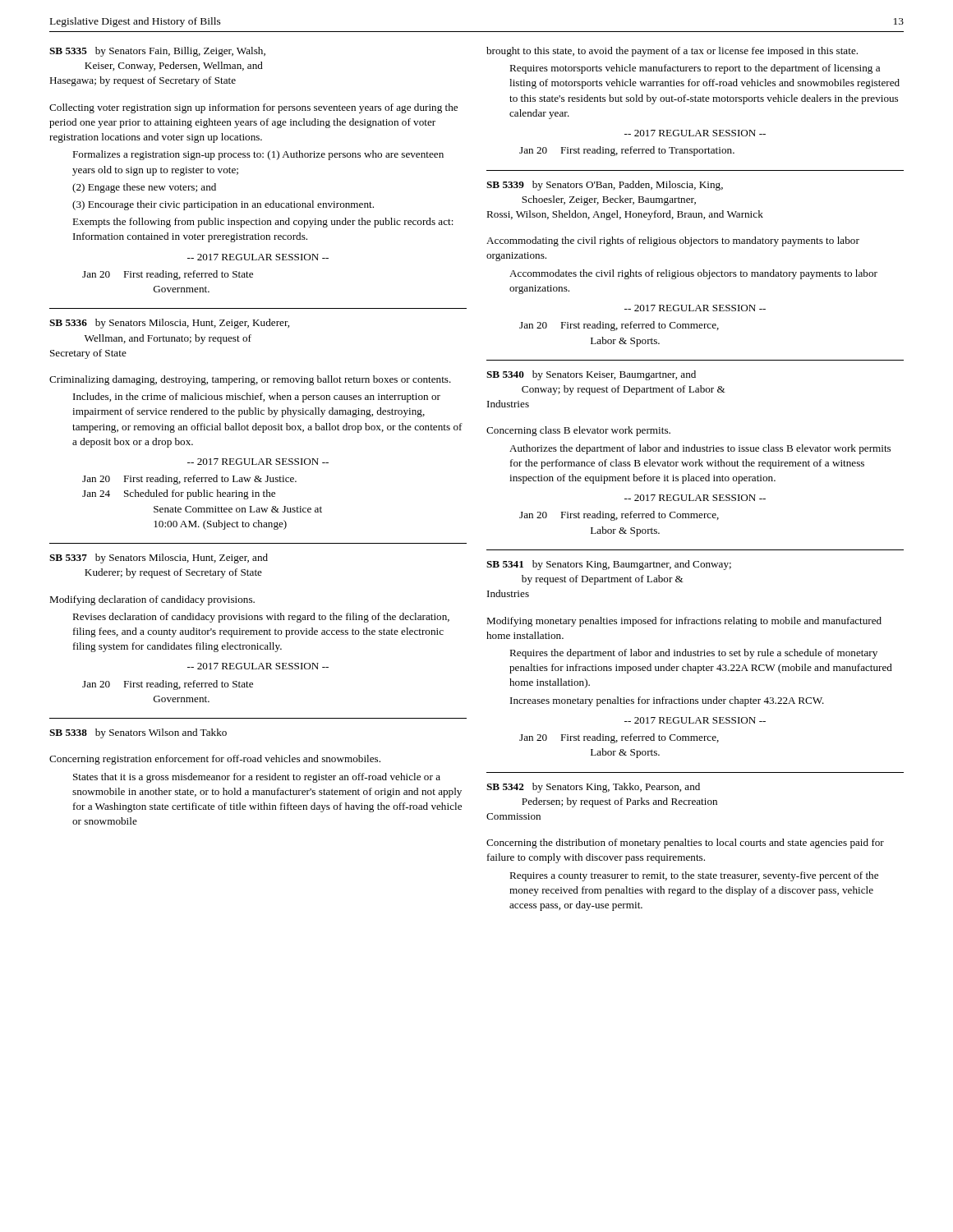Locate the text block that says "brought to this state, to avoid the payment"
Screen dimensions: 1232x953
695,101
